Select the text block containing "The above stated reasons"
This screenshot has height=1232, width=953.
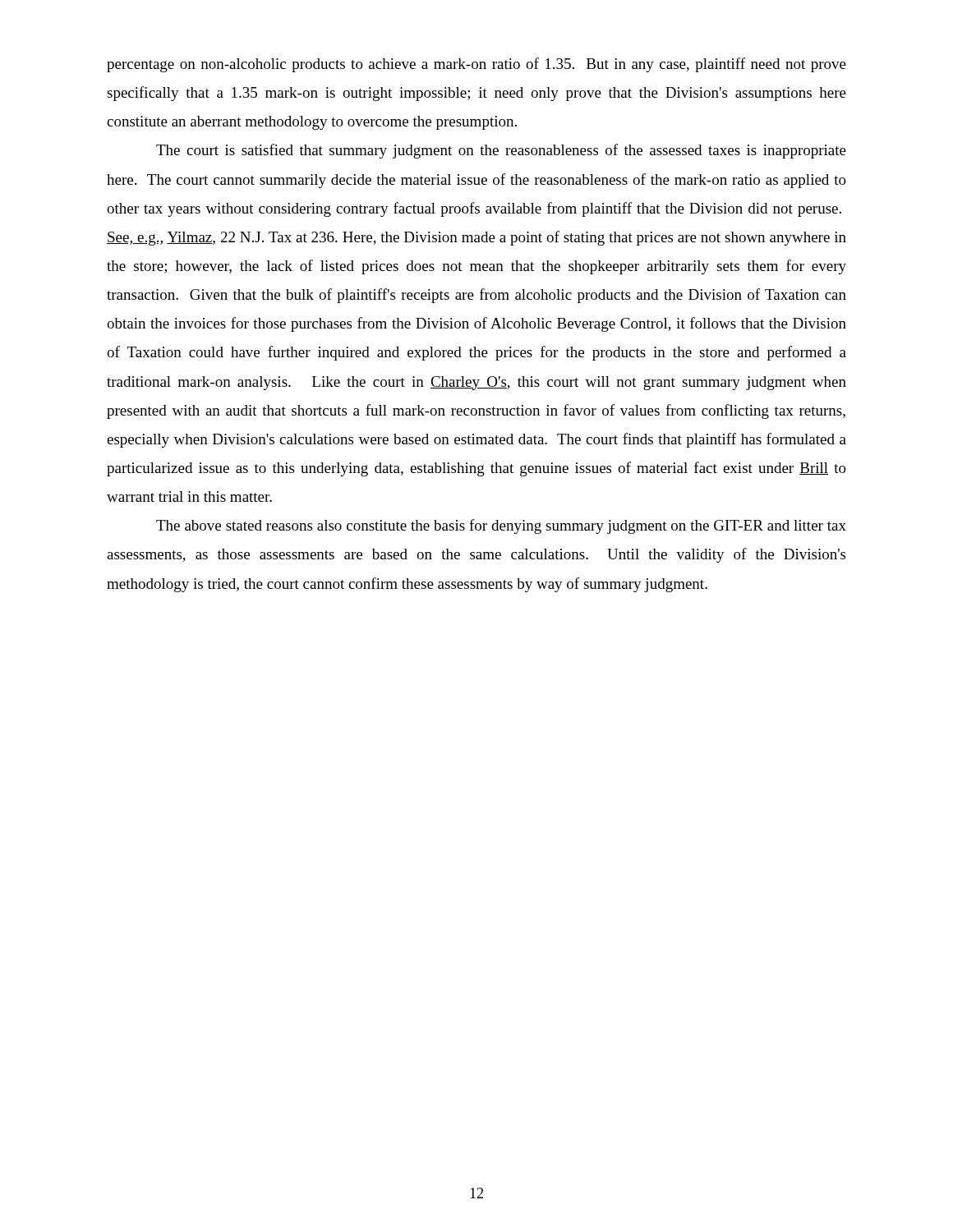(x=476, y=554)
